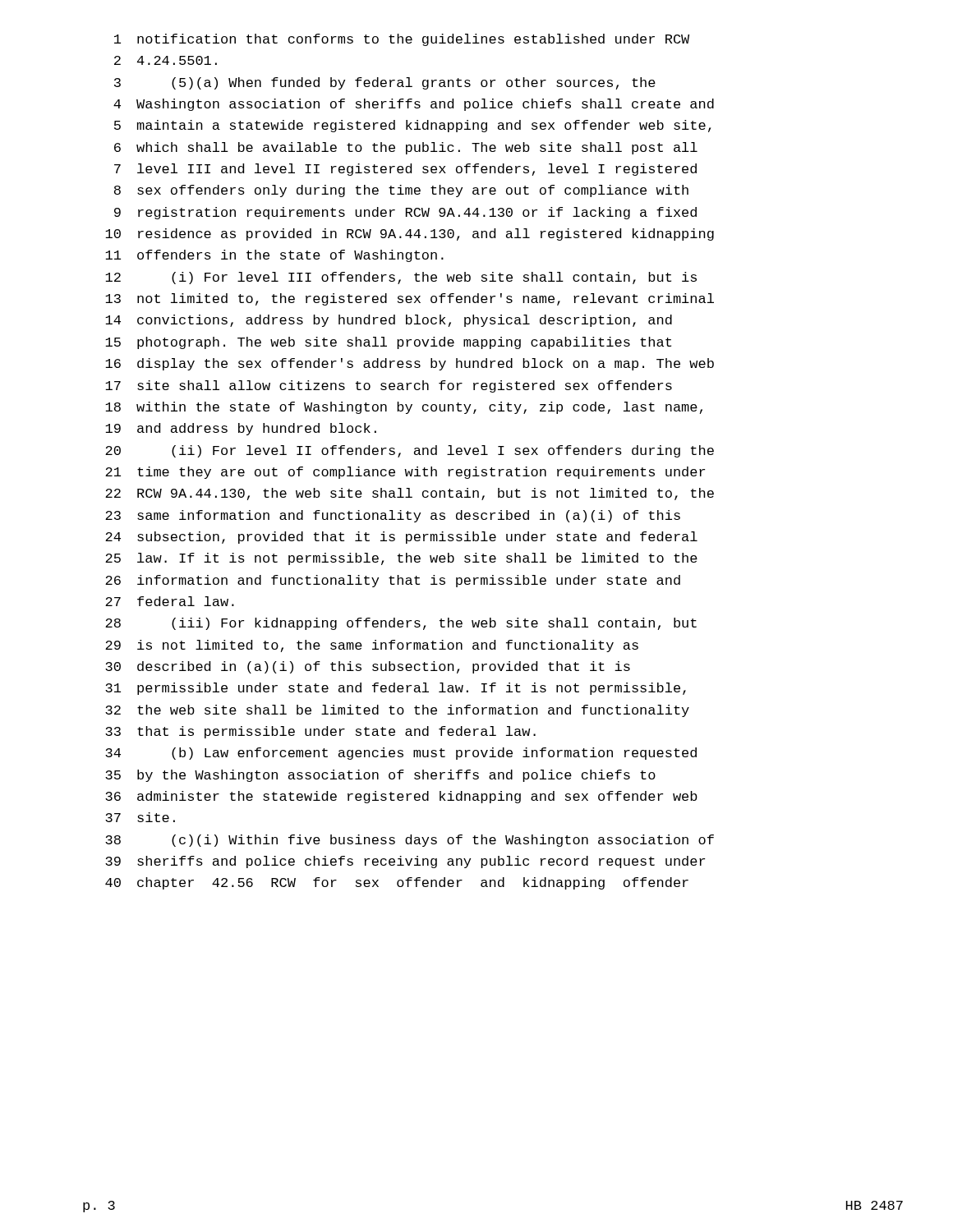Image resolution: width=953 pixels, height=1232 pixels.
Task: Where is the passage that starts "25 law. If it is not permissible,"?
Action: [493, 560]
